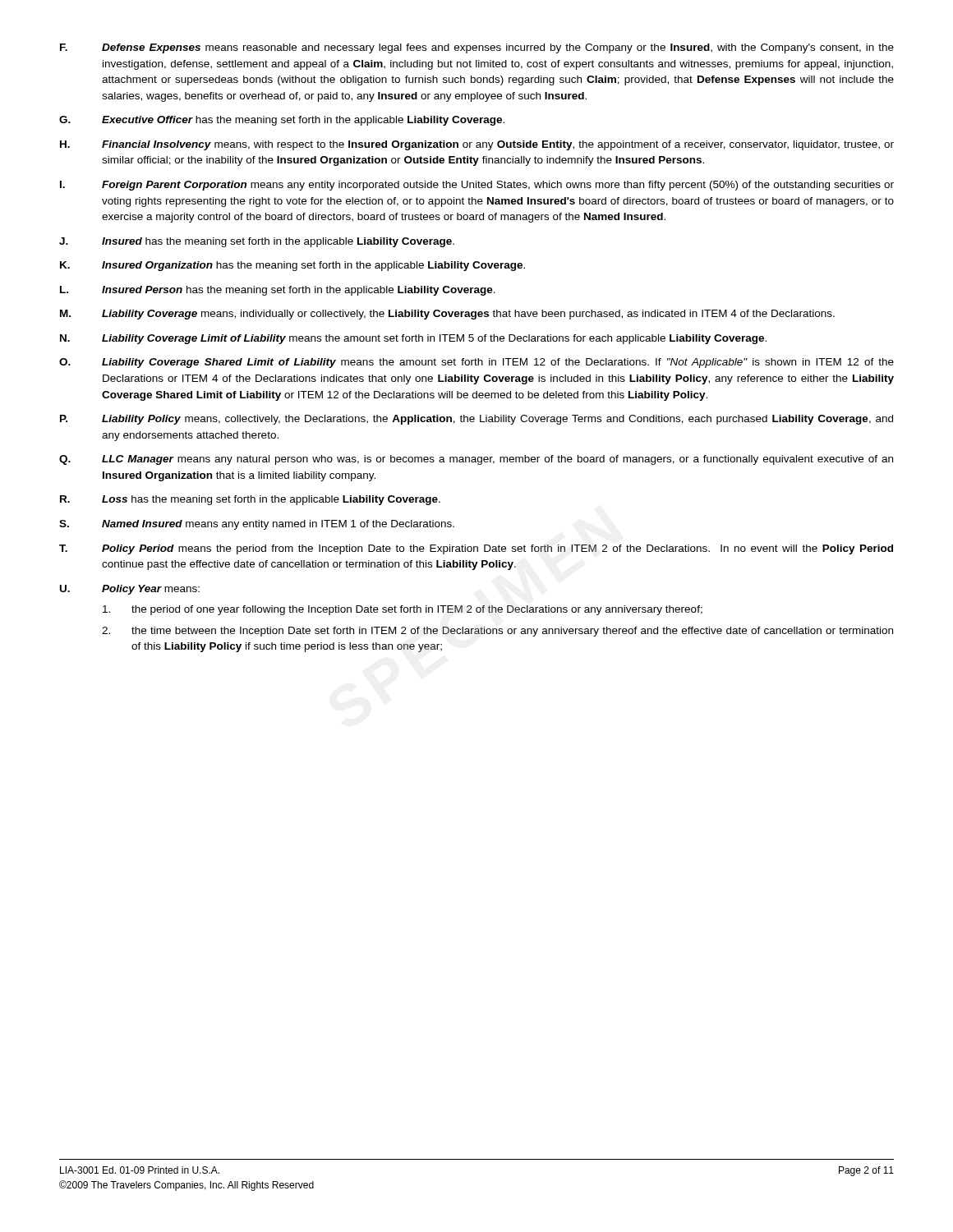The image size is (953, 1232).
Task: Find the list item with the text "O. Liability Coverage"
Action: (x=476, y=378)
